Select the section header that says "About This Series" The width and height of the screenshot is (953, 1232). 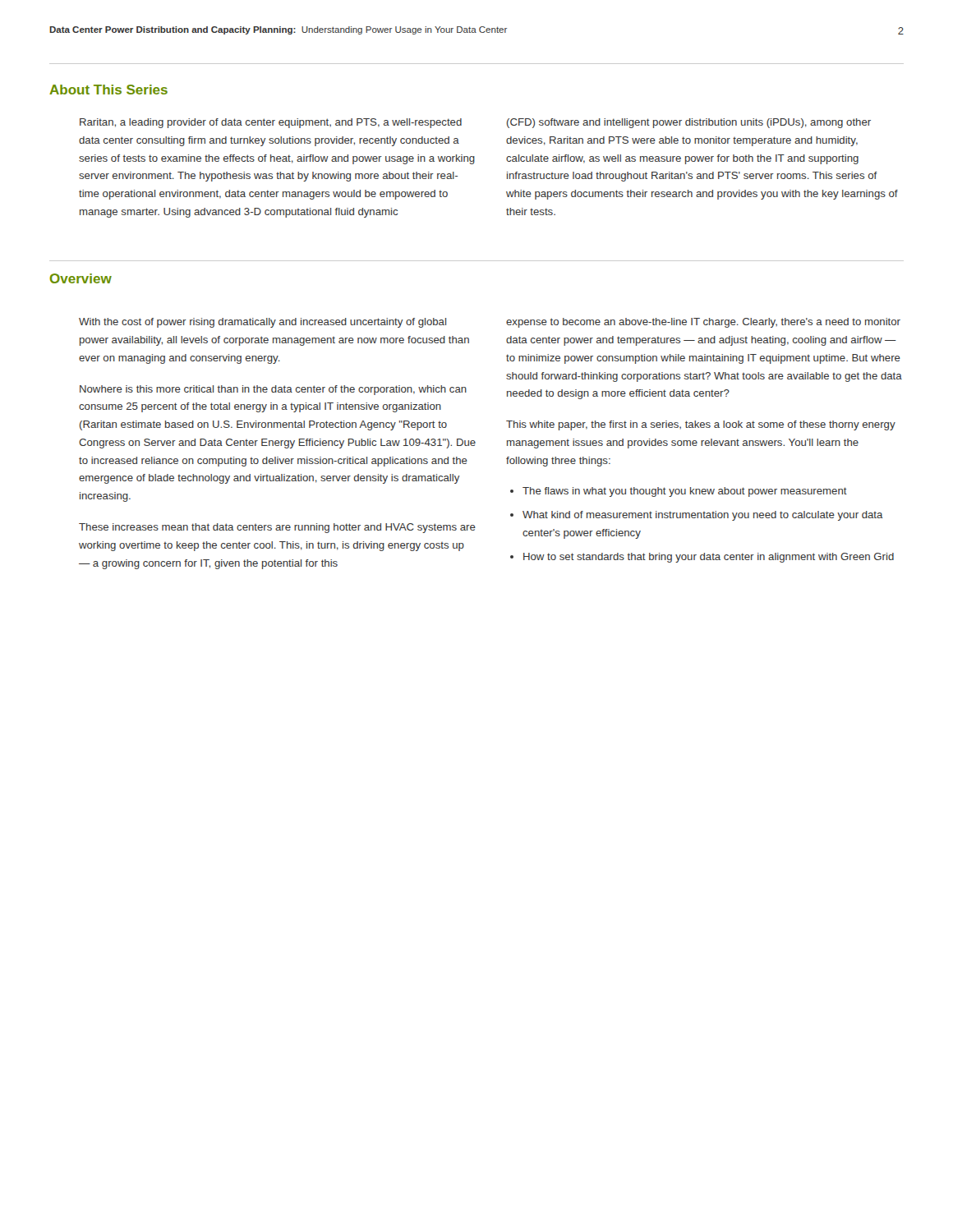click(109, 90)
